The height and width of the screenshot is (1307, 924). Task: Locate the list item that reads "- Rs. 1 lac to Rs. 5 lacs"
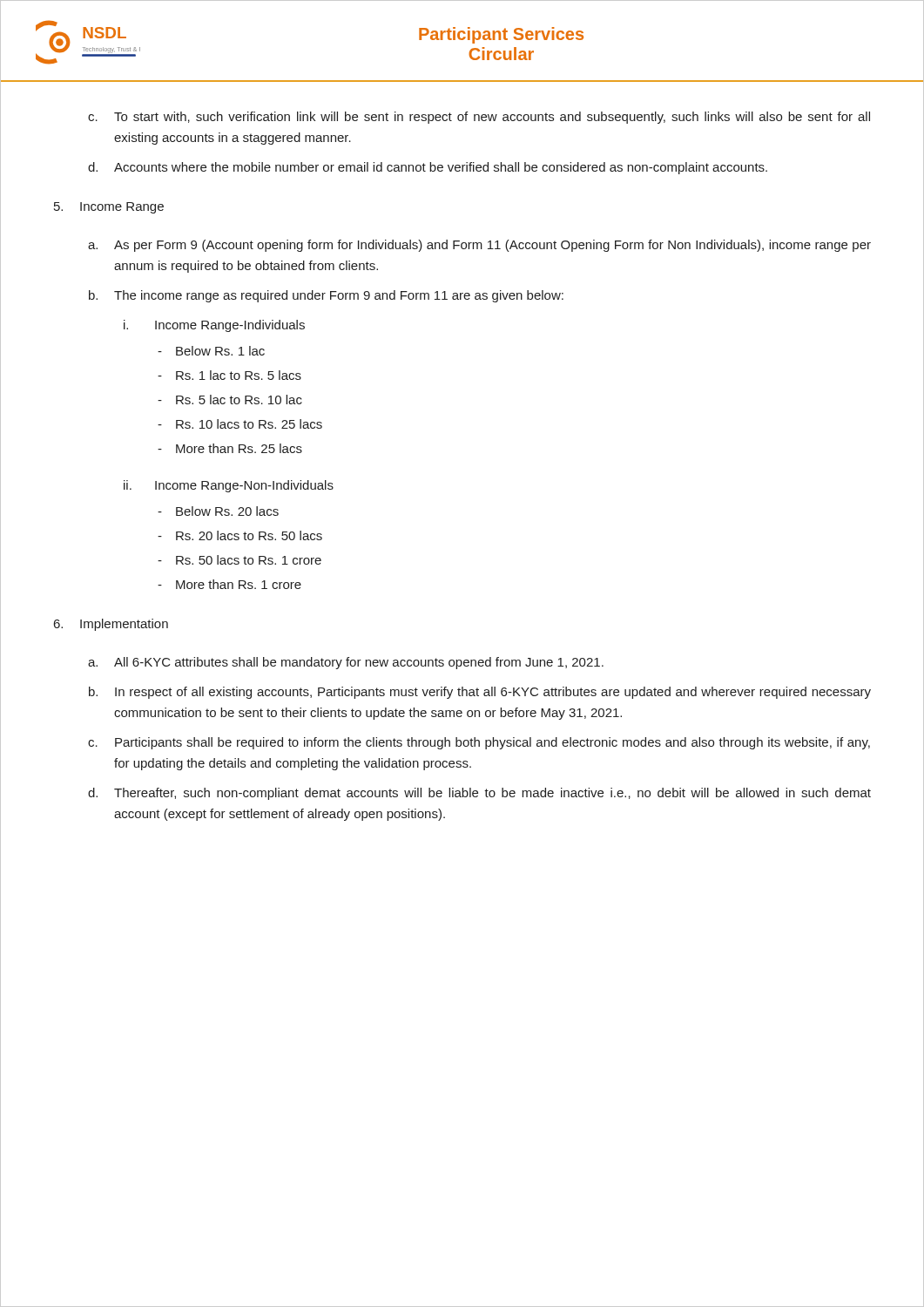point(229,375)
